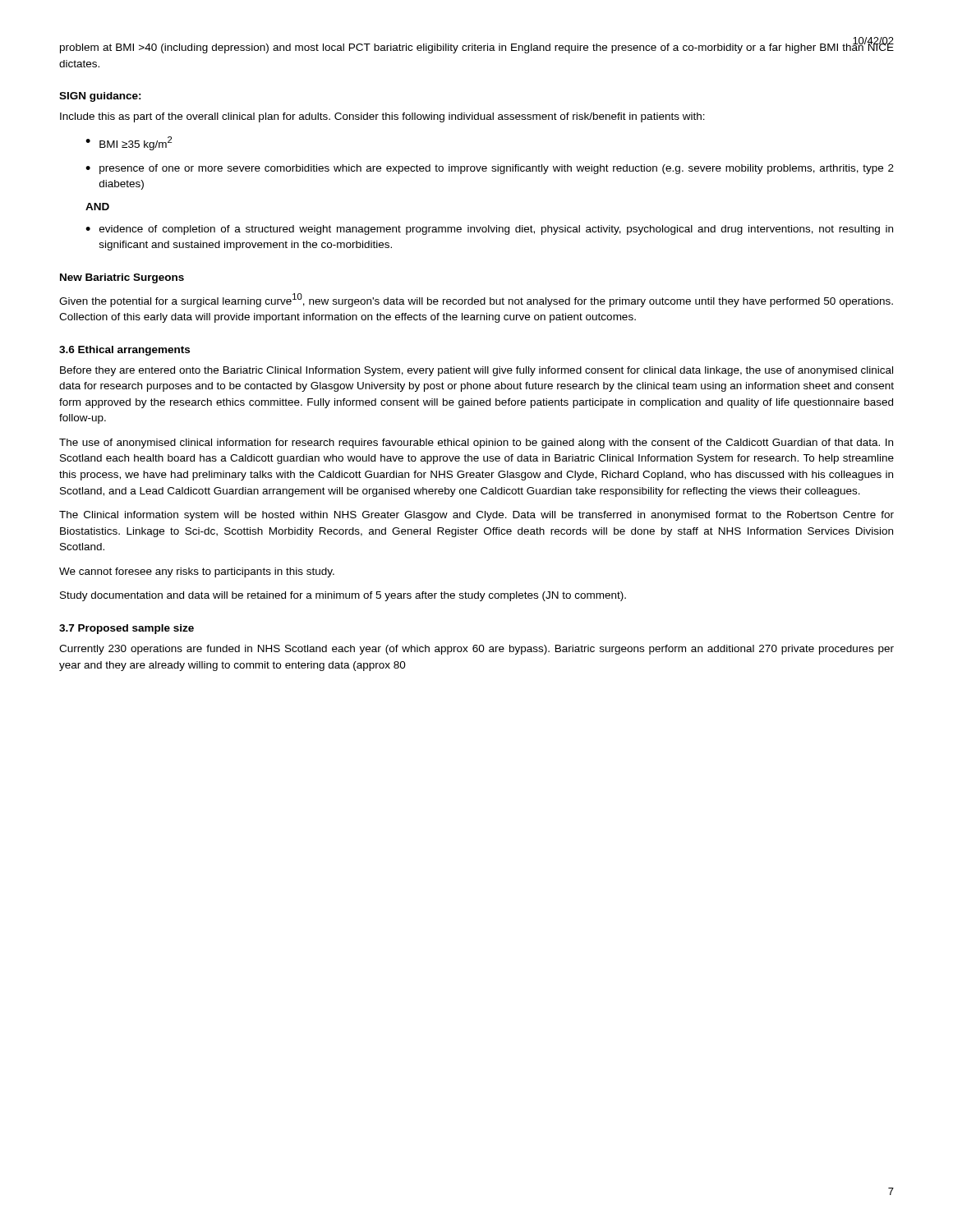Point to the text block starting "3.7 Proposed sample size"

[x=127, y=628]
